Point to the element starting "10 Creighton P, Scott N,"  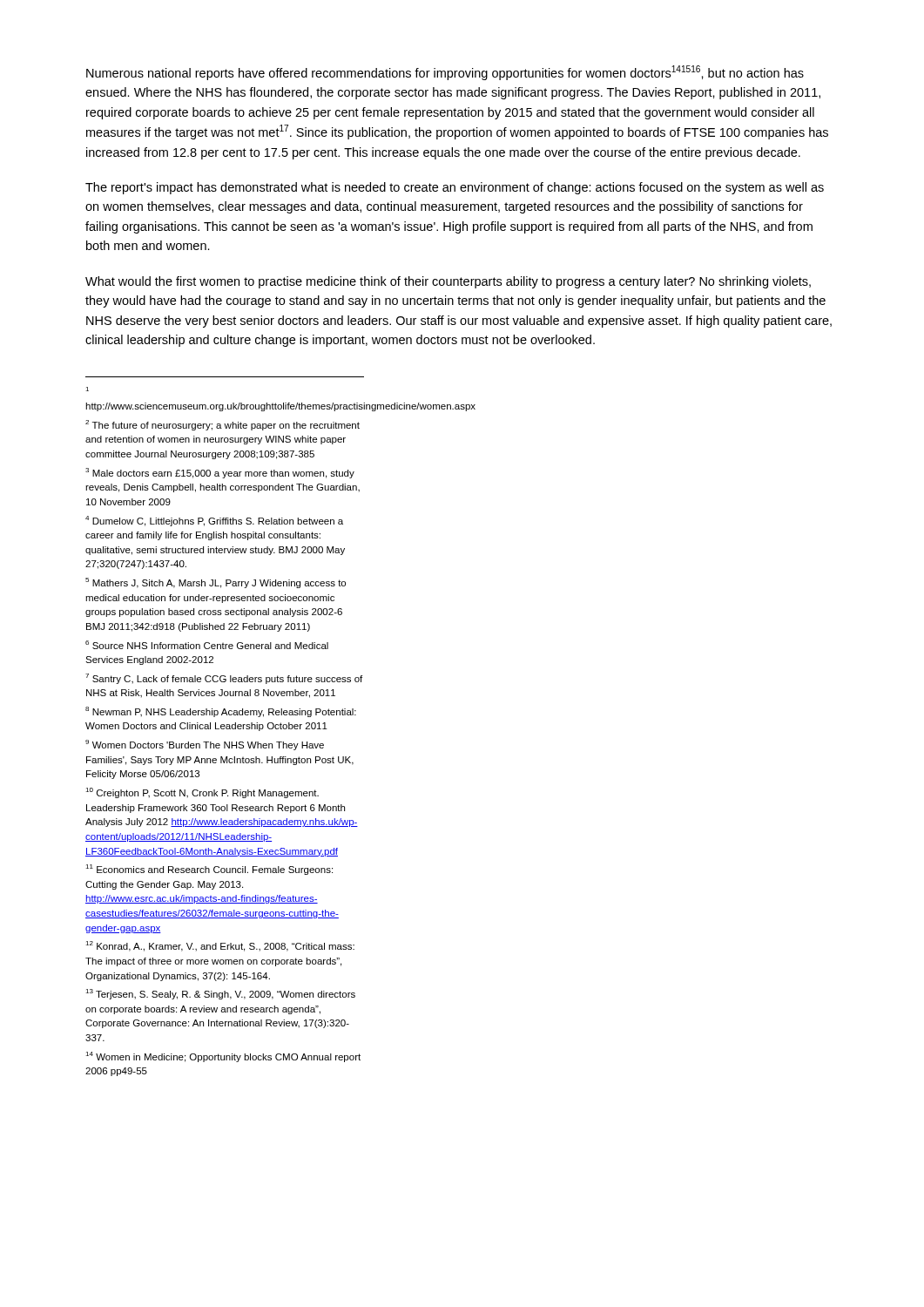[x=221, y=821]
